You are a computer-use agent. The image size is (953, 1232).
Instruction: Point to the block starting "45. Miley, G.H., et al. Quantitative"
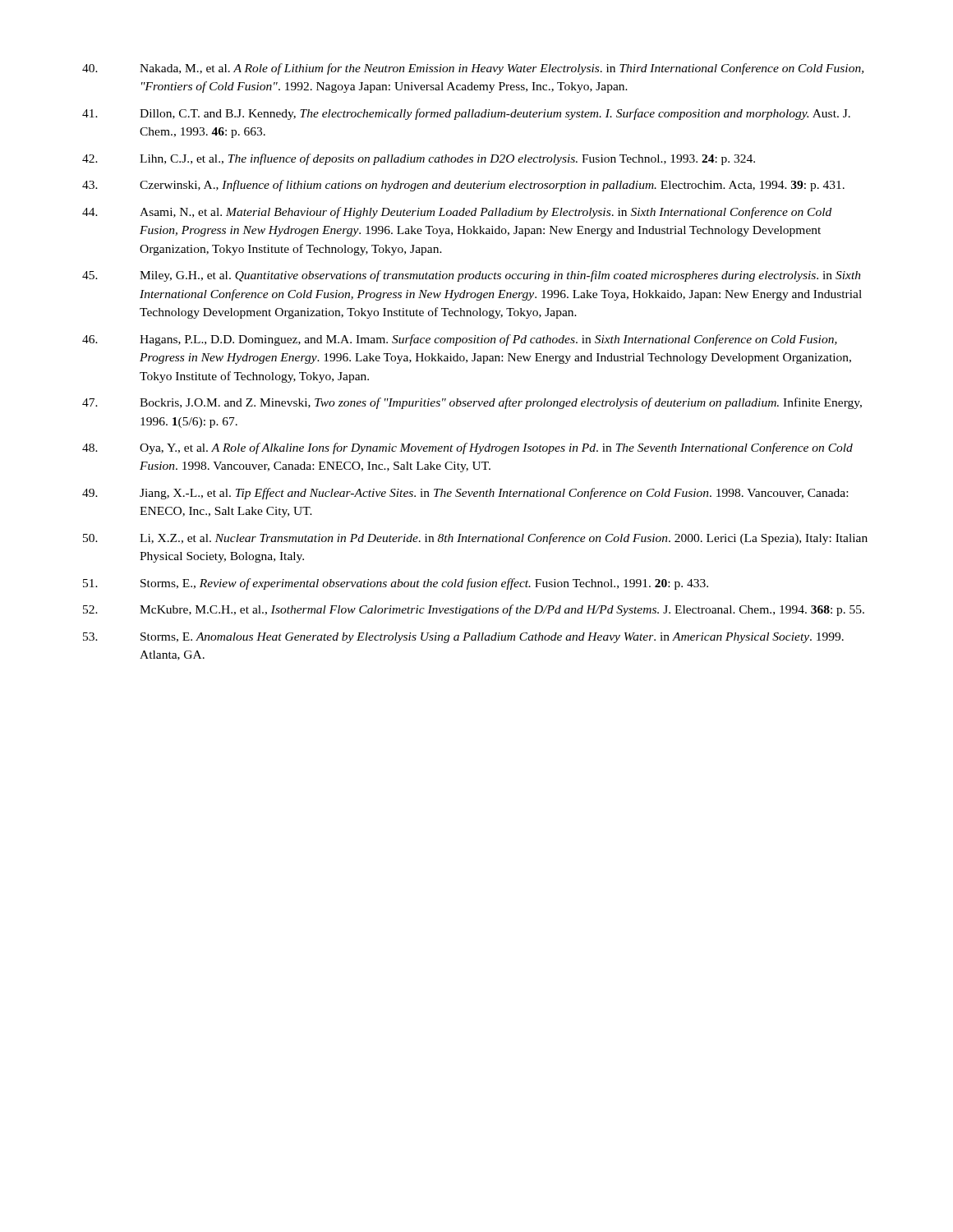[476, 294]
